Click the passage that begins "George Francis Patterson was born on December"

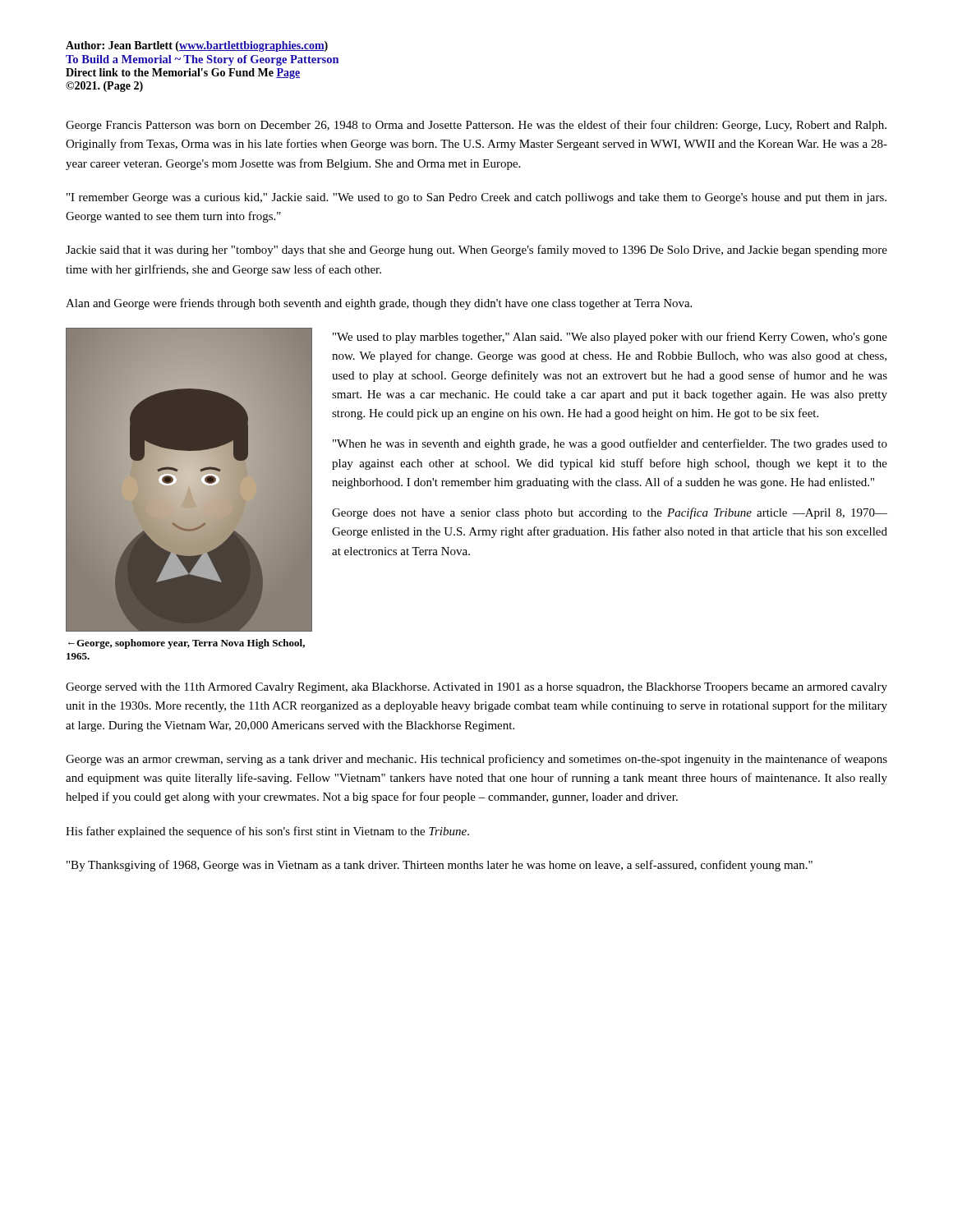[476, 144]
